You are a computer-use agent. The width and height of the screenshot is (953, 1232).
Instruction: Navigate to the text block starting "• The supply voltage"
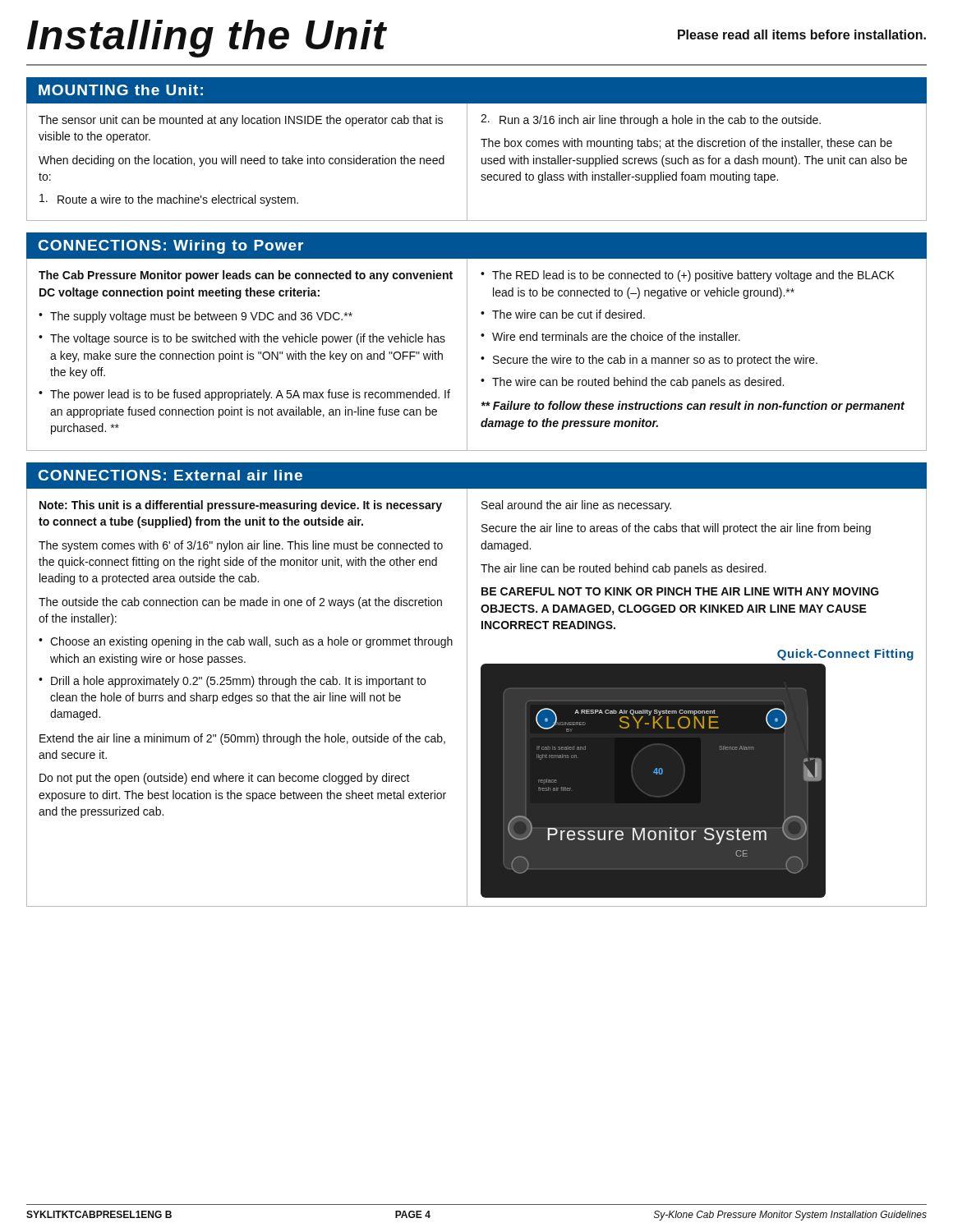[x=246, y=316]
